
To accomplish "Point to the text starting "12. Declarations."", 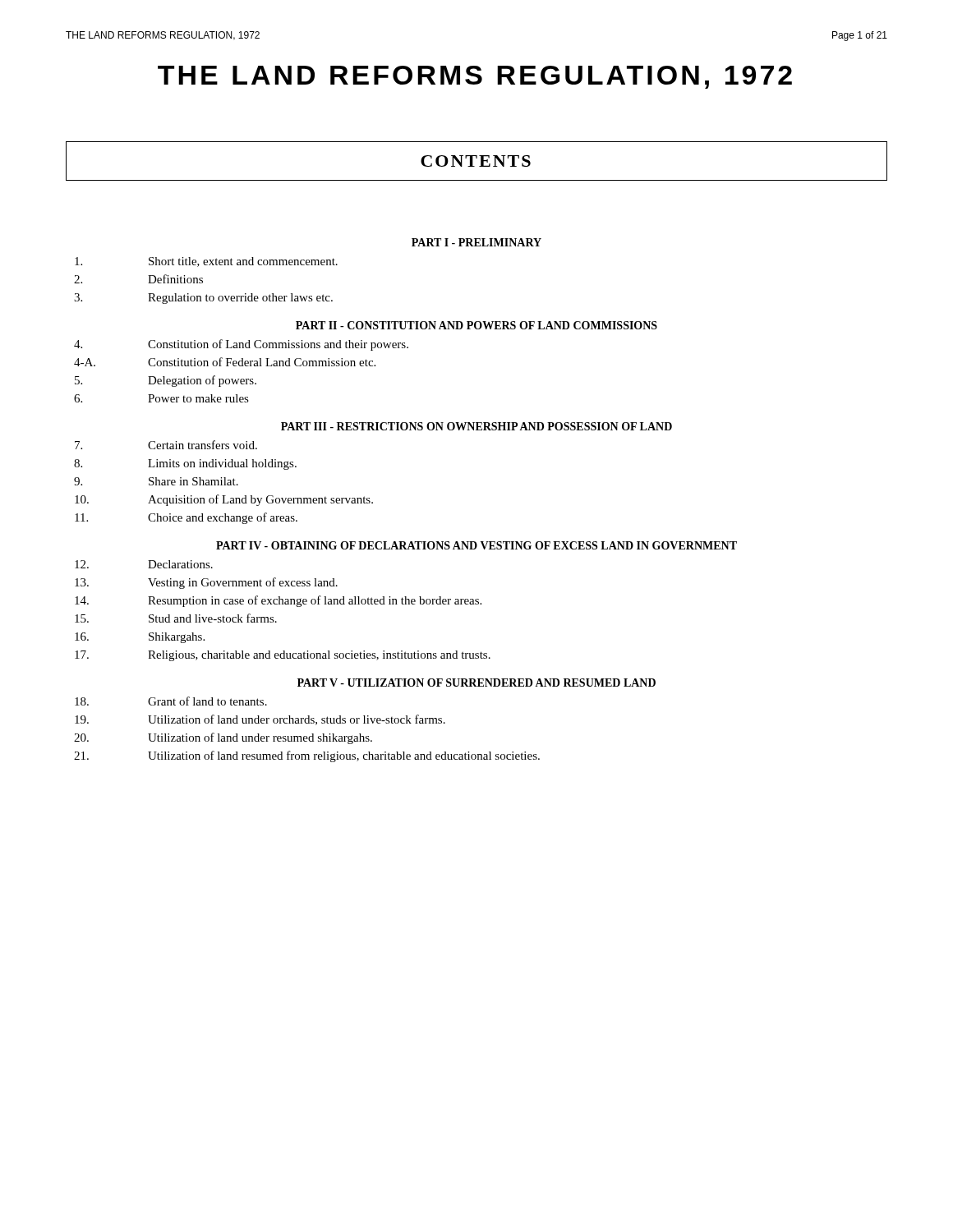I will click(83, 565).
